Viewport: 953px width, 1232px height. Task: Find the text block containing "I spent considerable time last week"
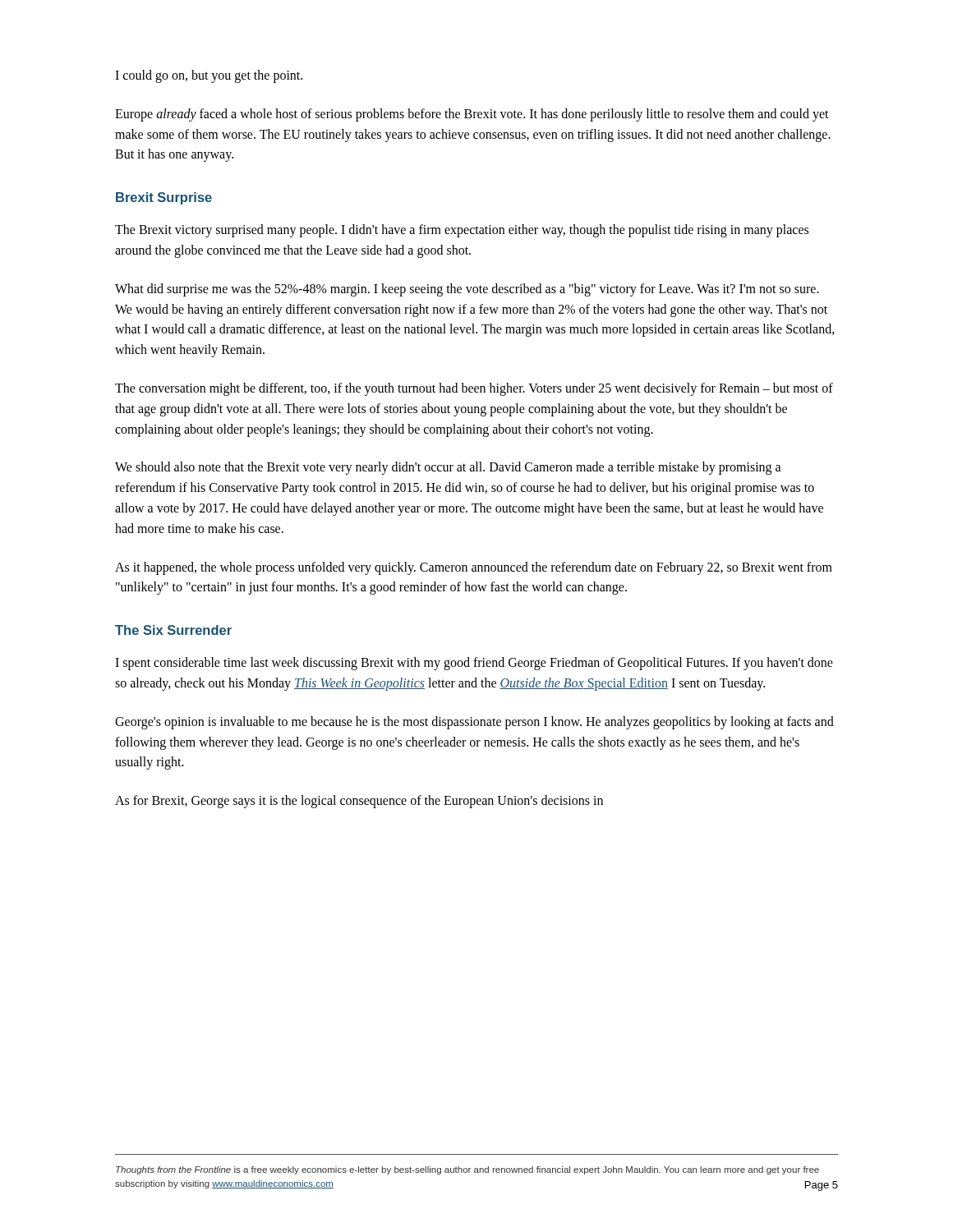(x=474, y=673)
